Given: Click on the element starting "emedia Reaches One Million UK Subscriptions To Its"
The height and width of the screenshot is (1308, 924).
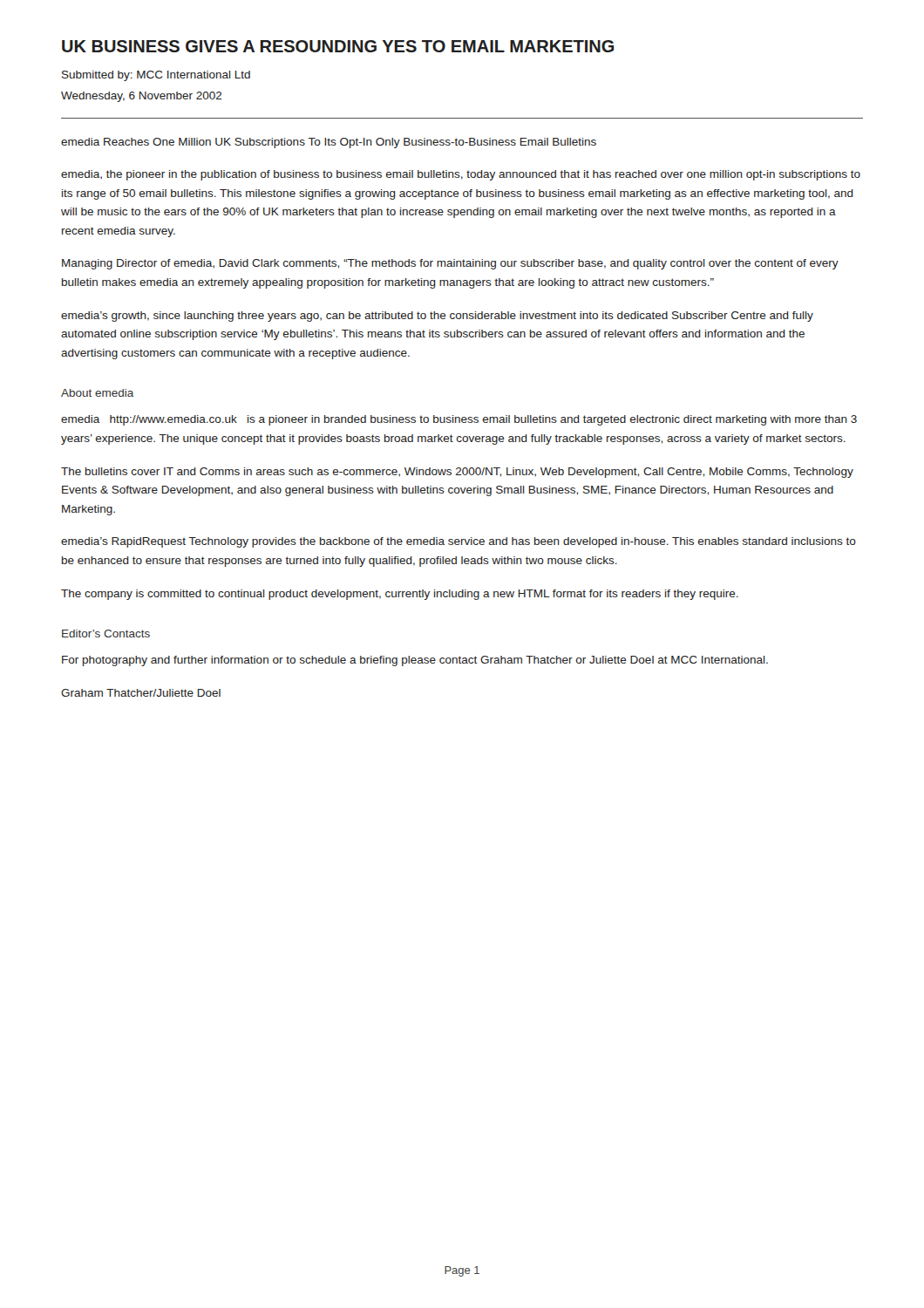Looking at the screenshot, I should 329,141.
